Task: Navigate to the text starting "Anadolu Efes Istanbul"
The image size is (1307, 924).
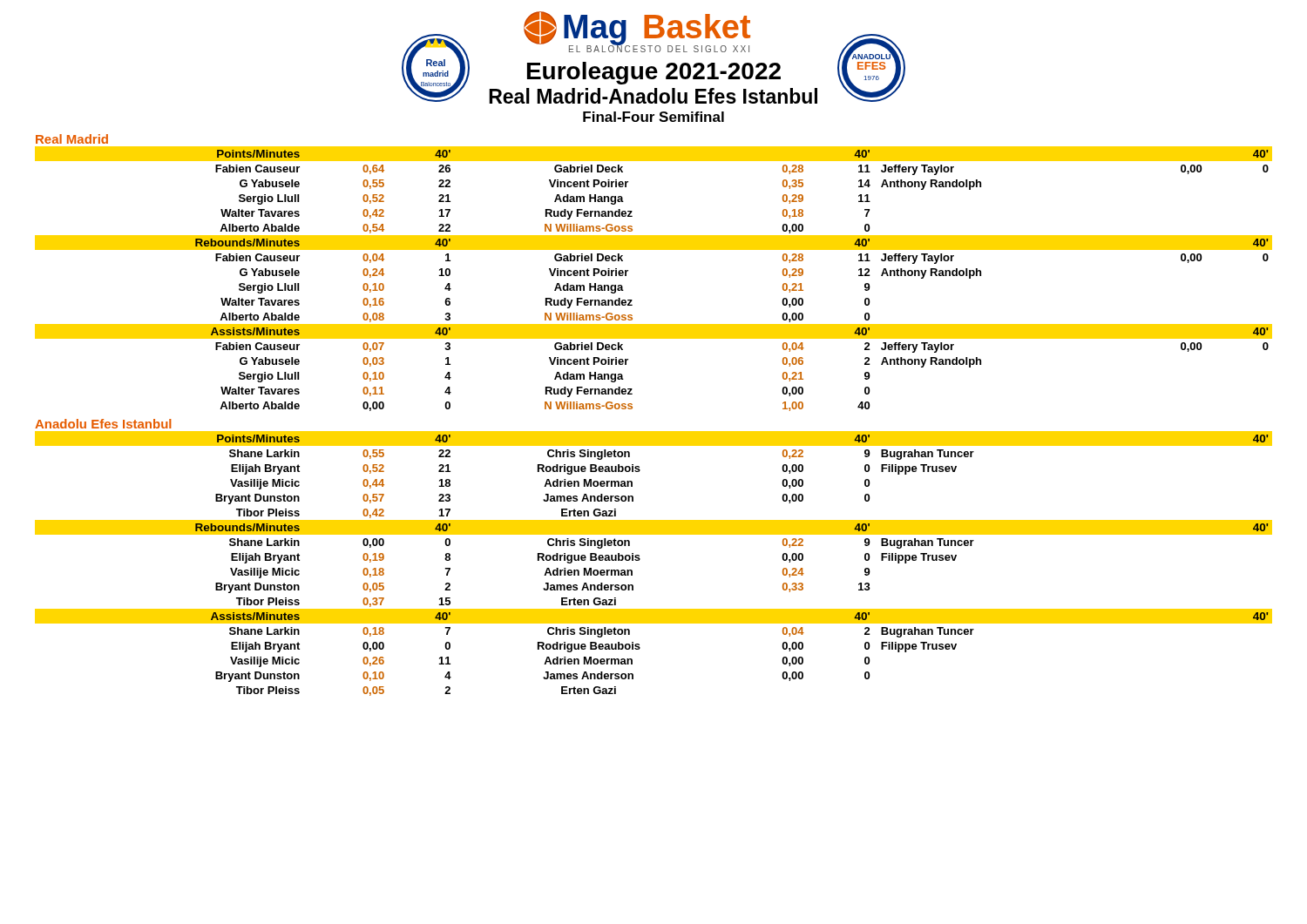Action: [104, 424]
